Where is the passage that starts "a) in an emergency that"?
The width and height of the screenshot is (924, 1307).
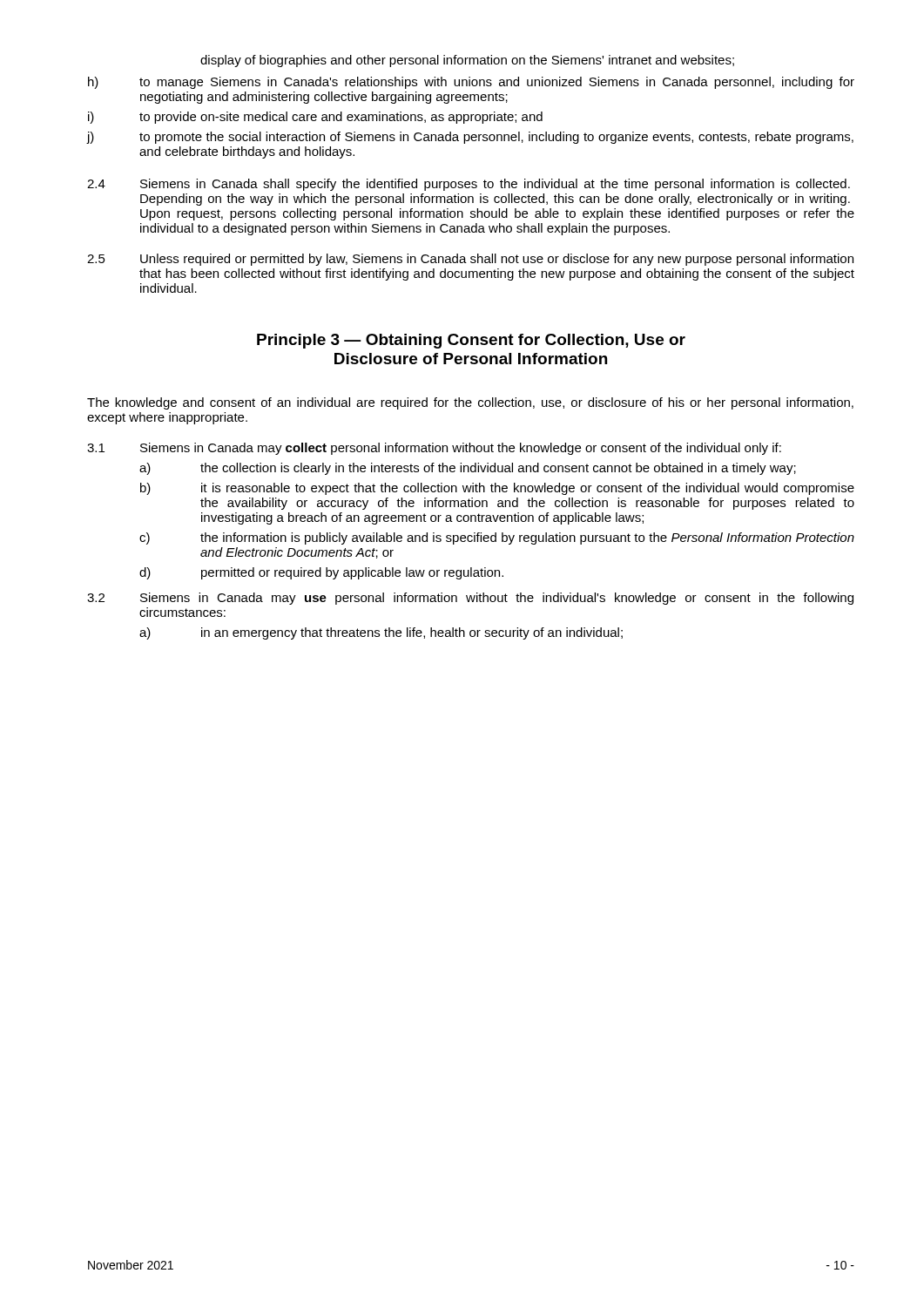[x=497, y=632]
